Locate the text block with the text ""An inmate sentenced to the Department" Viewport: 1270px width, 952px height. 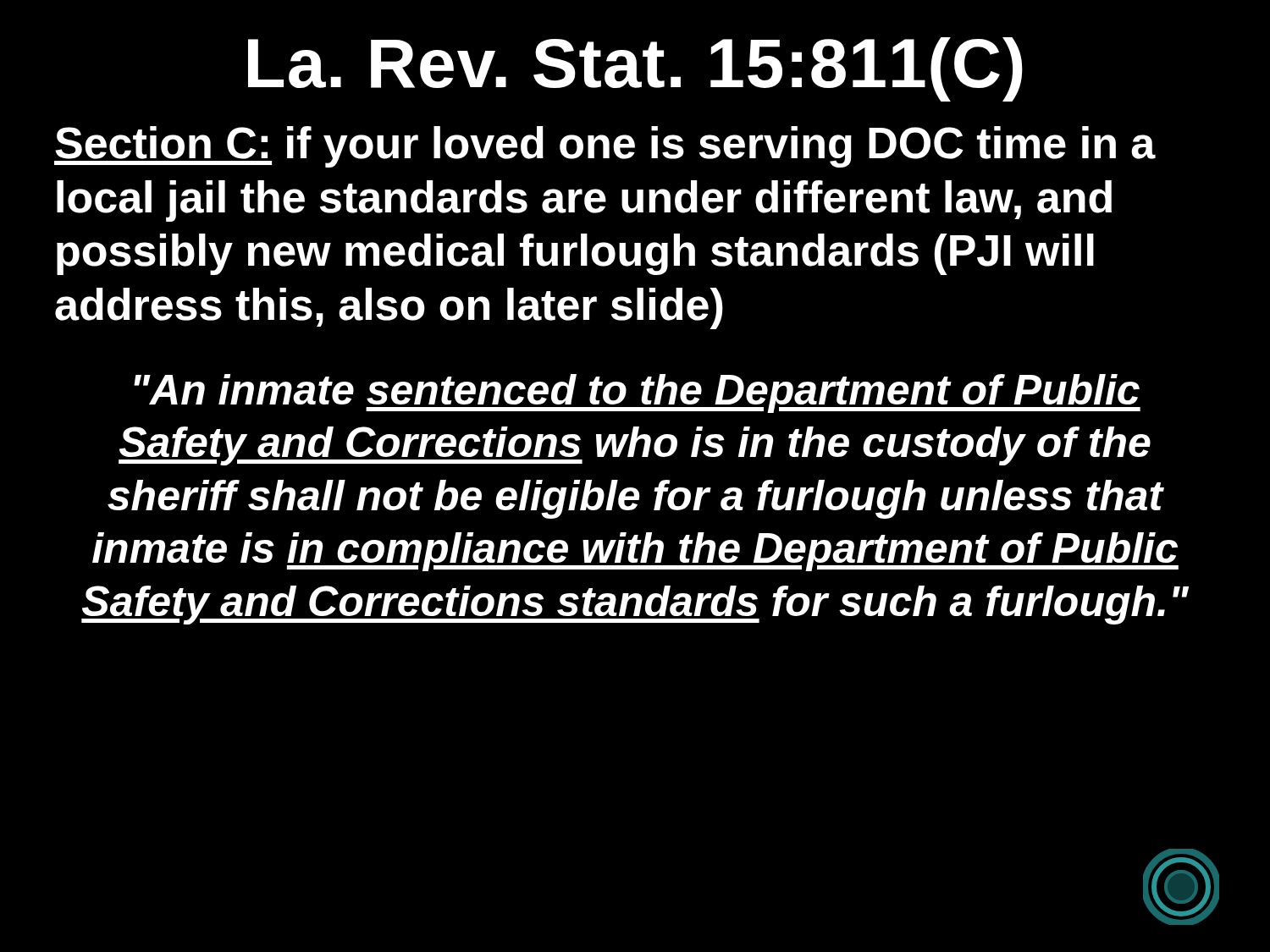(635, 496)
